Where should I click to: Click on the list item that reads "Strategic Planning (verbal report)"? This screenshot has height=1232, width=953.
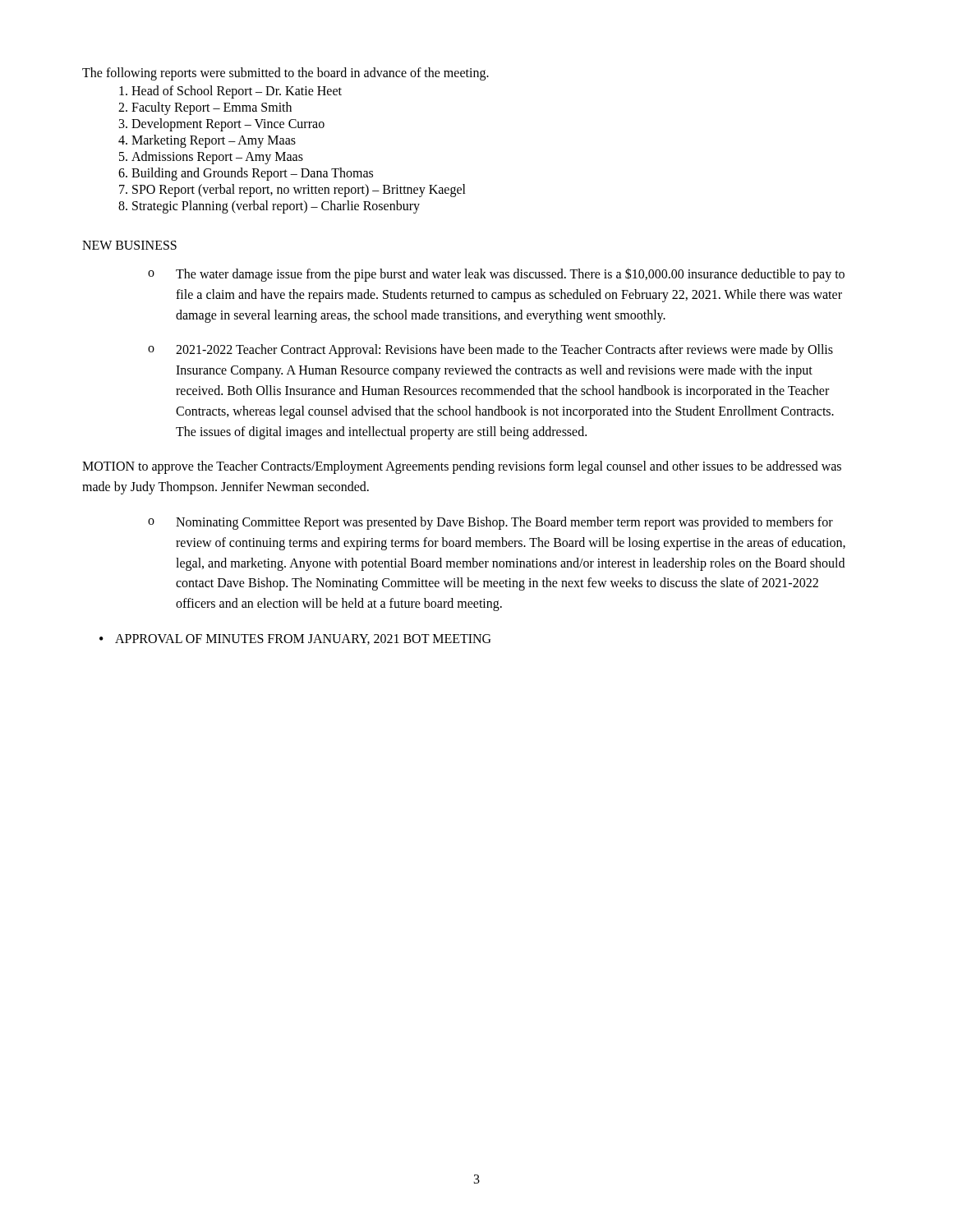276,206
